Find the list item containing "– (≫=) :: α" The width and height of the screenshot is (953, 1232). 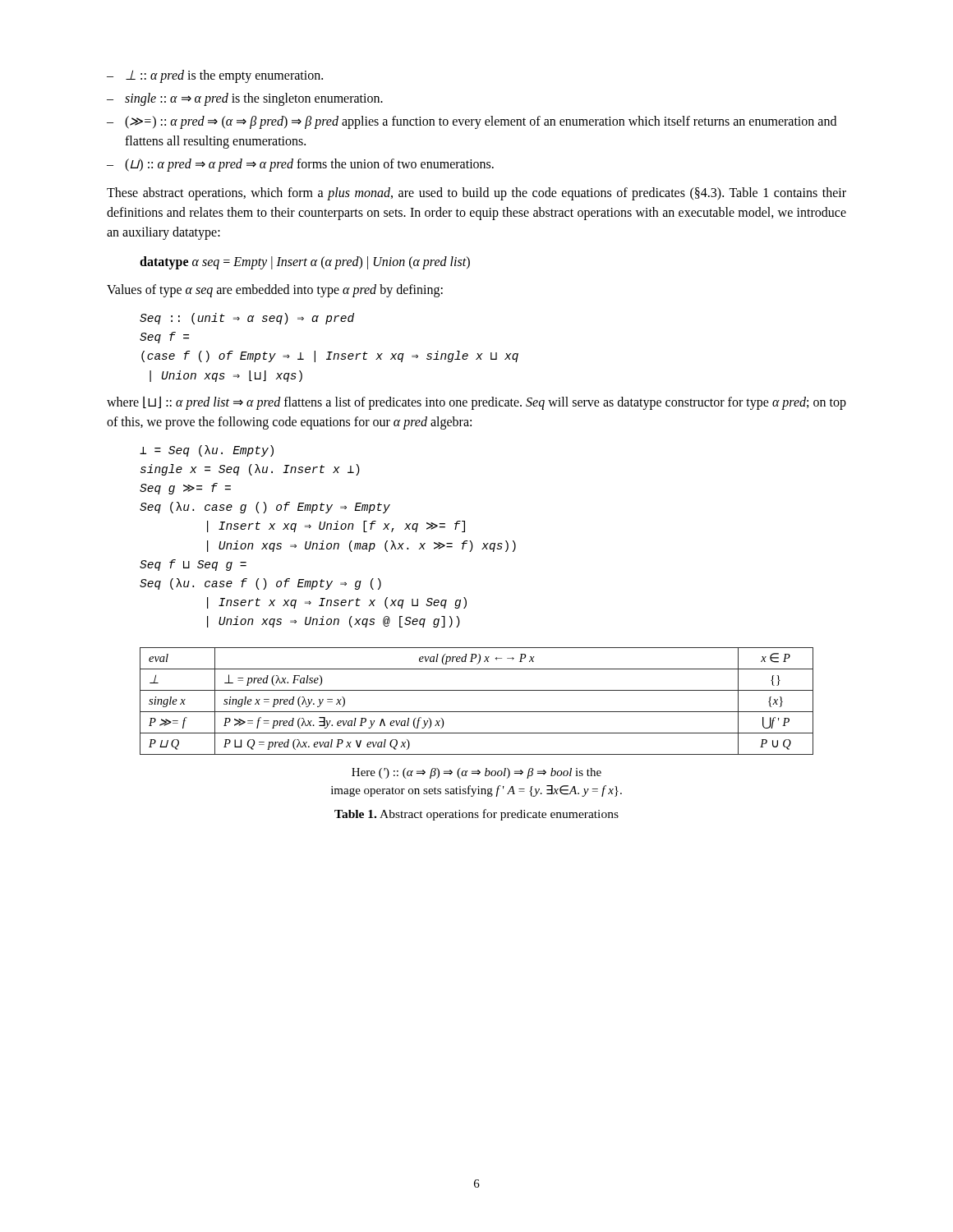point(476,131)
